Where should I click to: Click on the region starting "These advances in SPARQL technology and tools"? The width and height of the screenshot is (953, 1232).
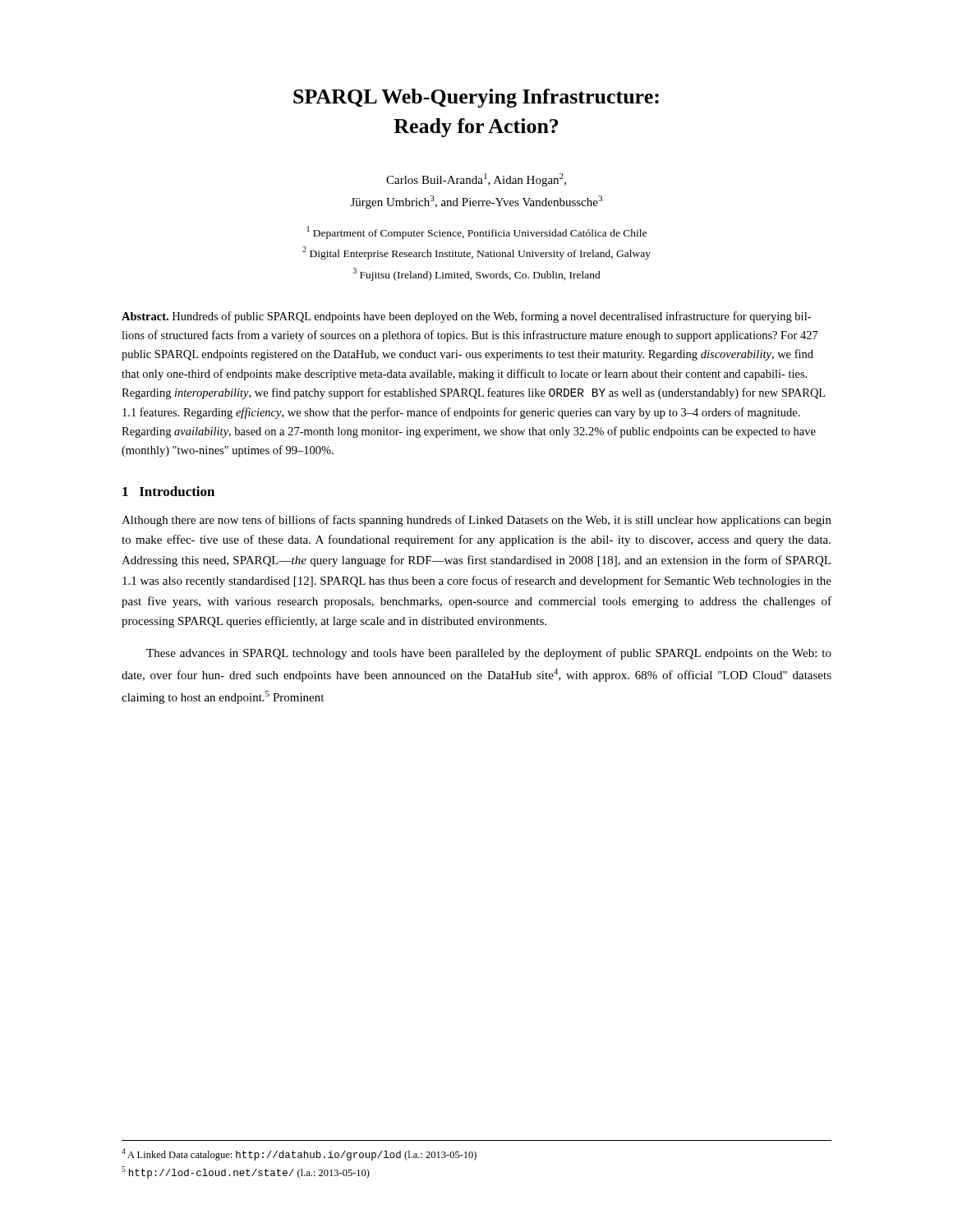pyautogui.click(x=476, y=675)
